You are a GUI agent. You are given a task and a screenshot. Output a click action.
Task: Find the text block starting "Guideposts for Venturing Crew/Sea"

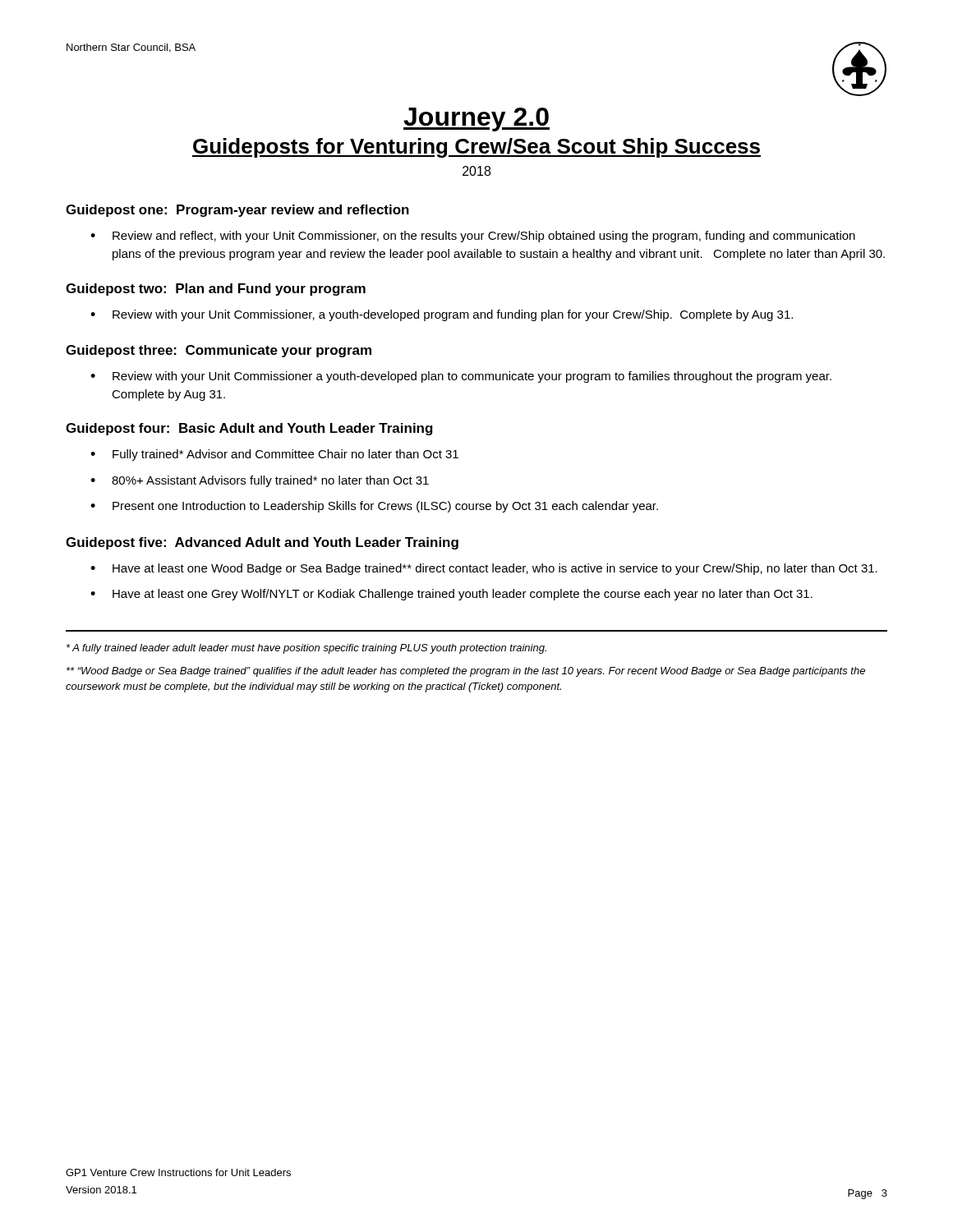click(x=476, y=146)
